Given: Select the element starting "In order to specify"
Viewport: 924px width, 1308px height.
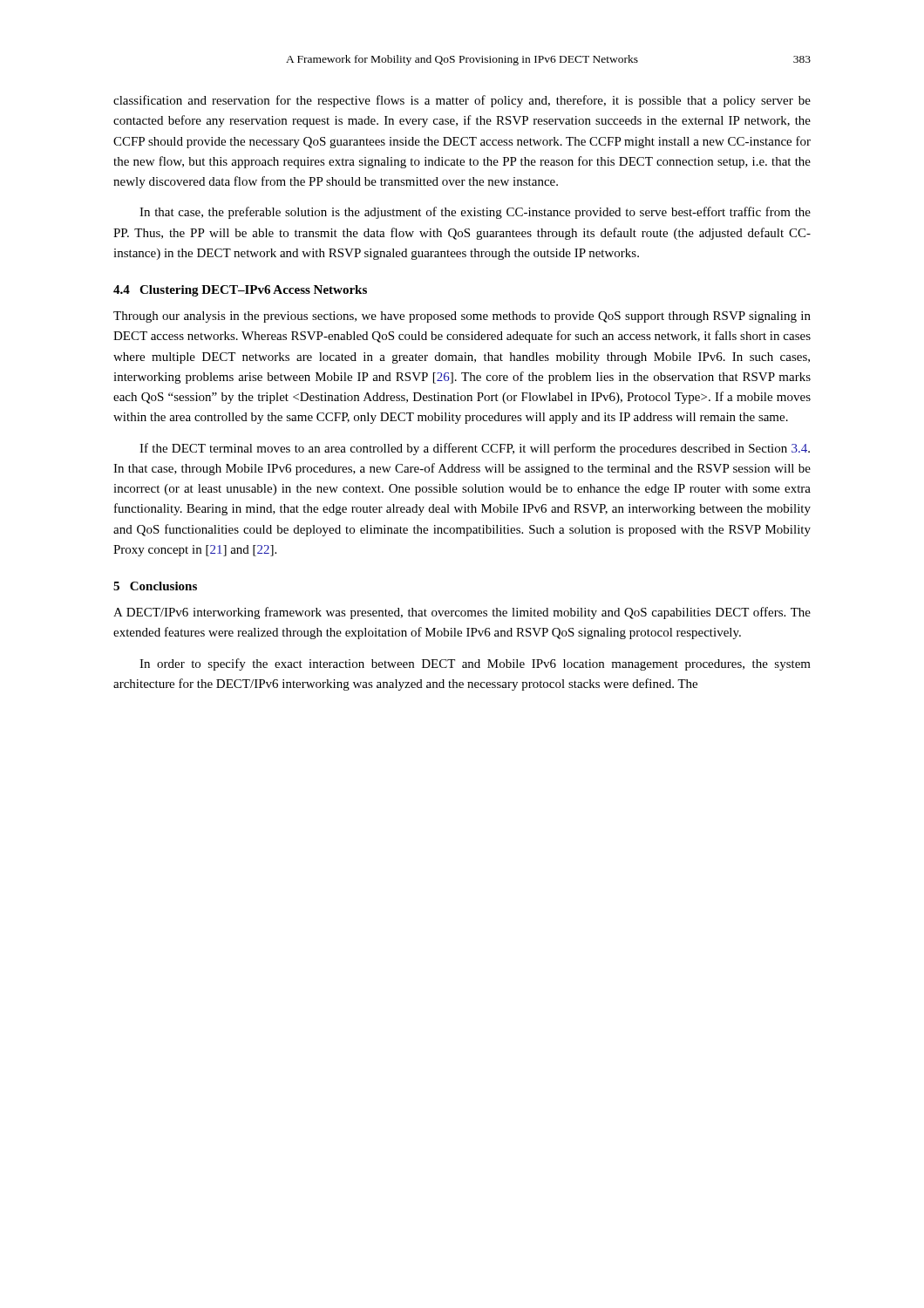Looking at the screenshot, I should (x=462, y=674).
